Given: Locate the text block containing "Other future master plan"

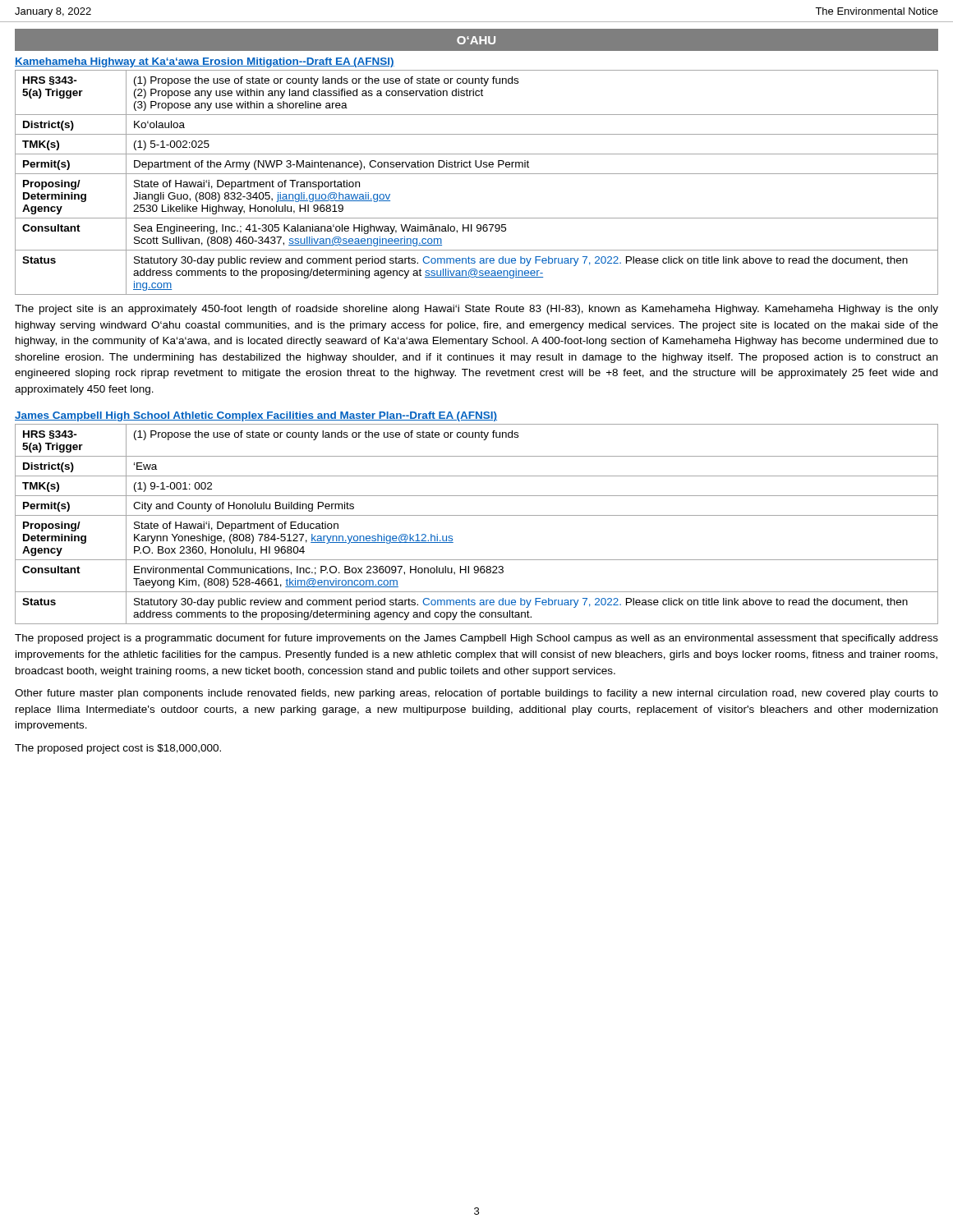Looking at the screenshot, I should tap(476, 709).
